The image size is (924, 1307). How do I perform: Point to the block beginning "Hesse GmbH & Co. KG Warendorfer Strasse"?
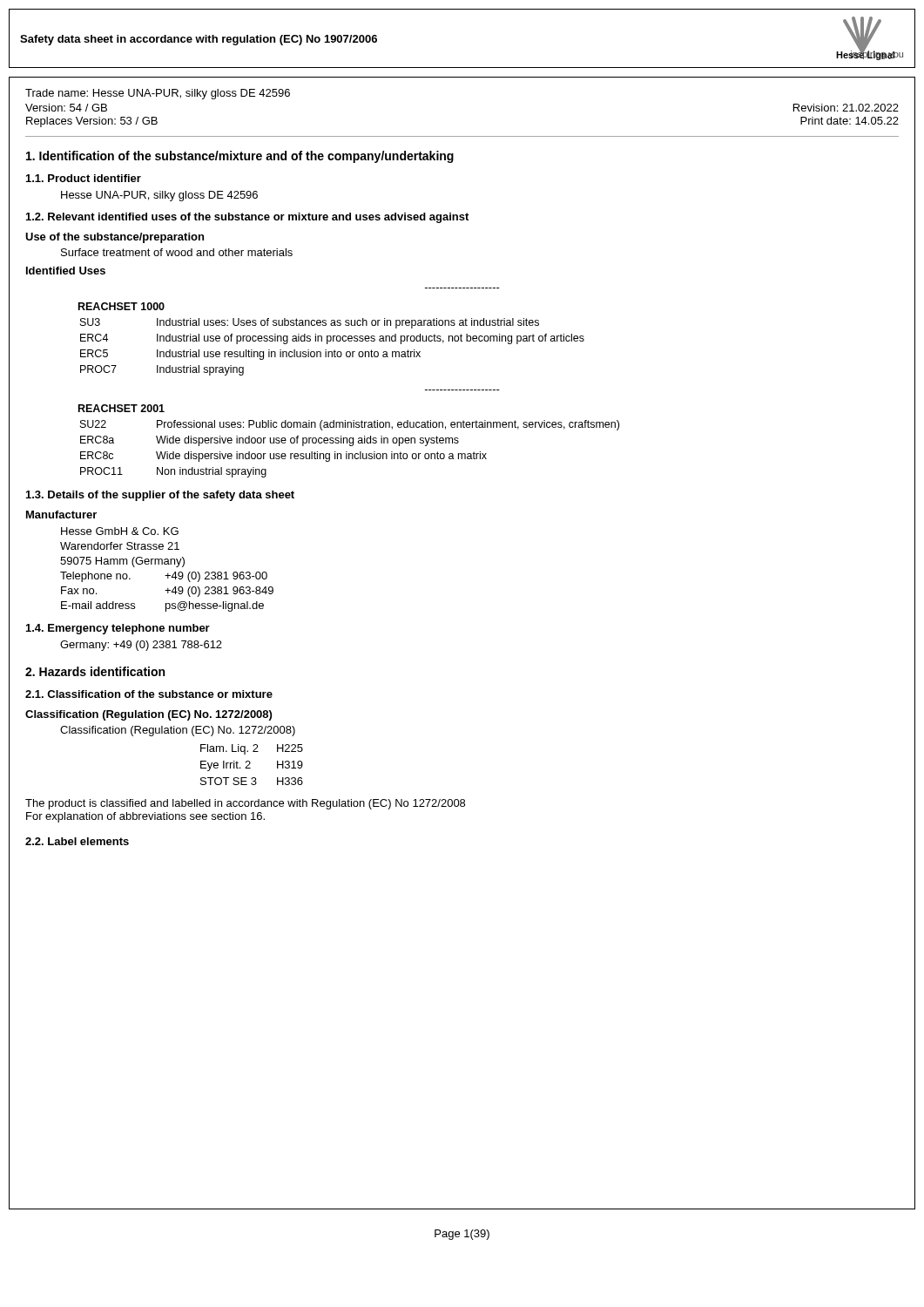[171, 568]
